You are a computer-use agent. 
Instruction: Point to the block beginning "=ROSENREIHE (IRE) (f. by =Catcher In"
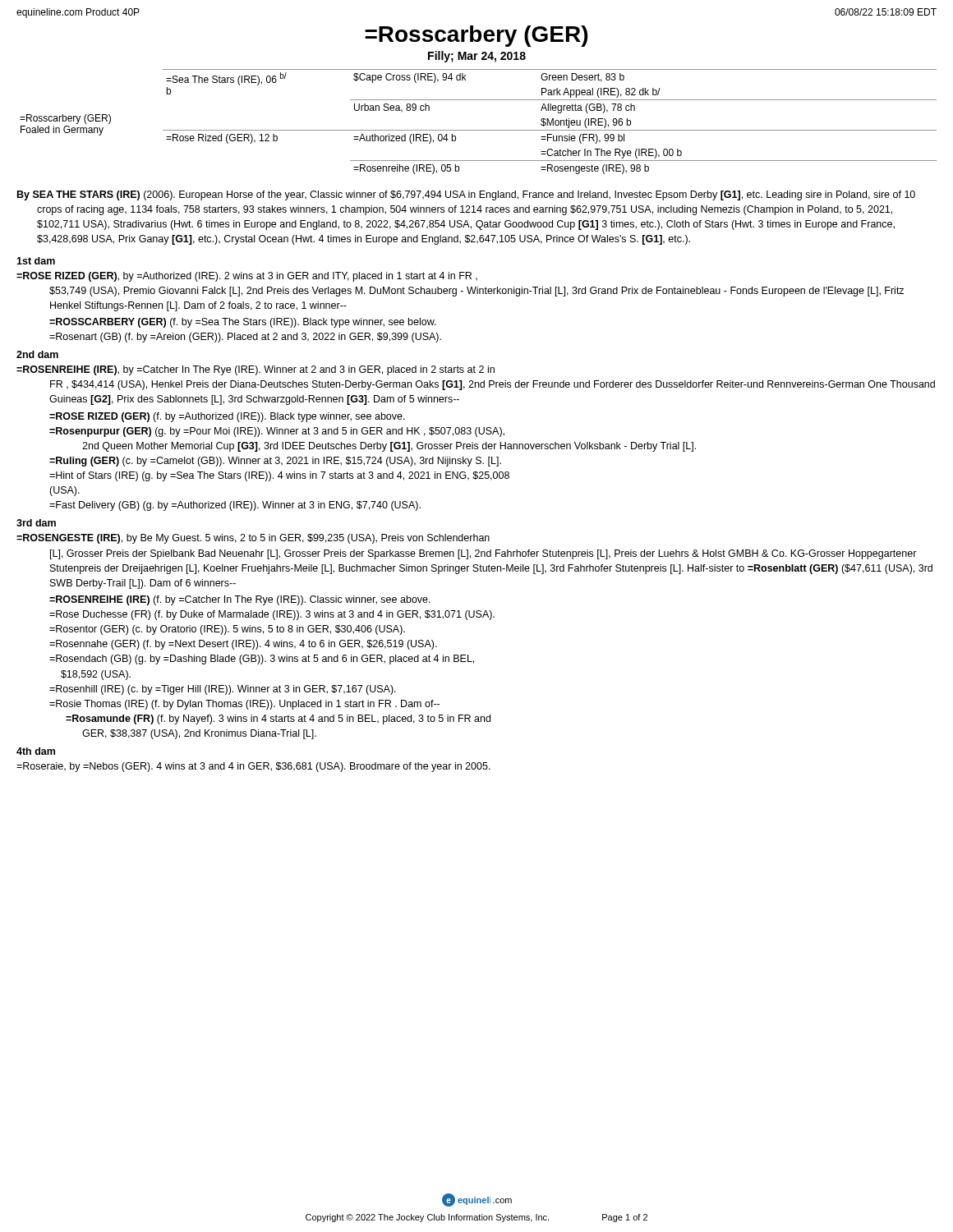[272, 667]
